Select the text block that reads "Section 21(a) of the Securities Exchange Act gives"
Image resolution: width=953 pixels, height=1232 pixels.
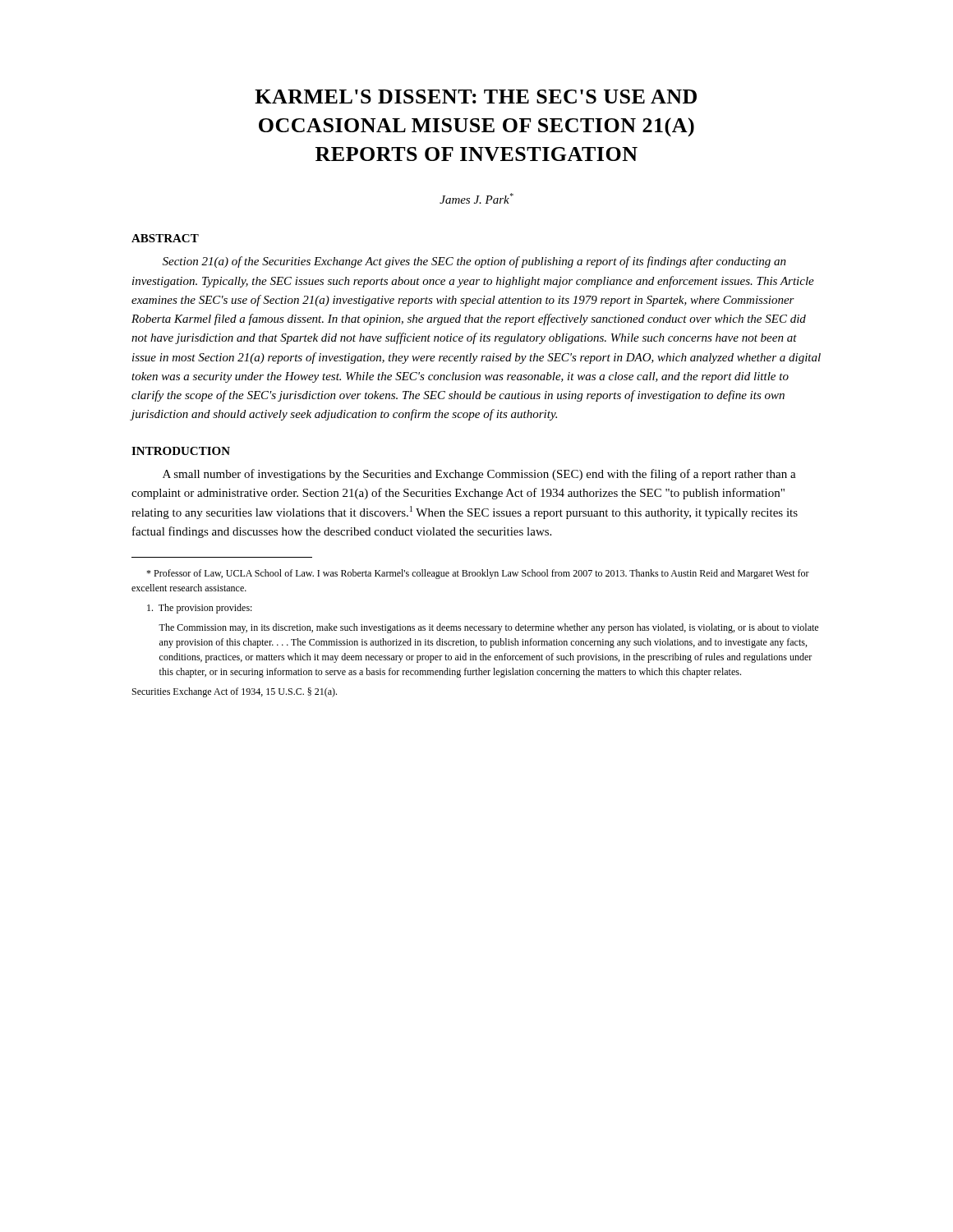pyautogui.click(x=476, y=338)
